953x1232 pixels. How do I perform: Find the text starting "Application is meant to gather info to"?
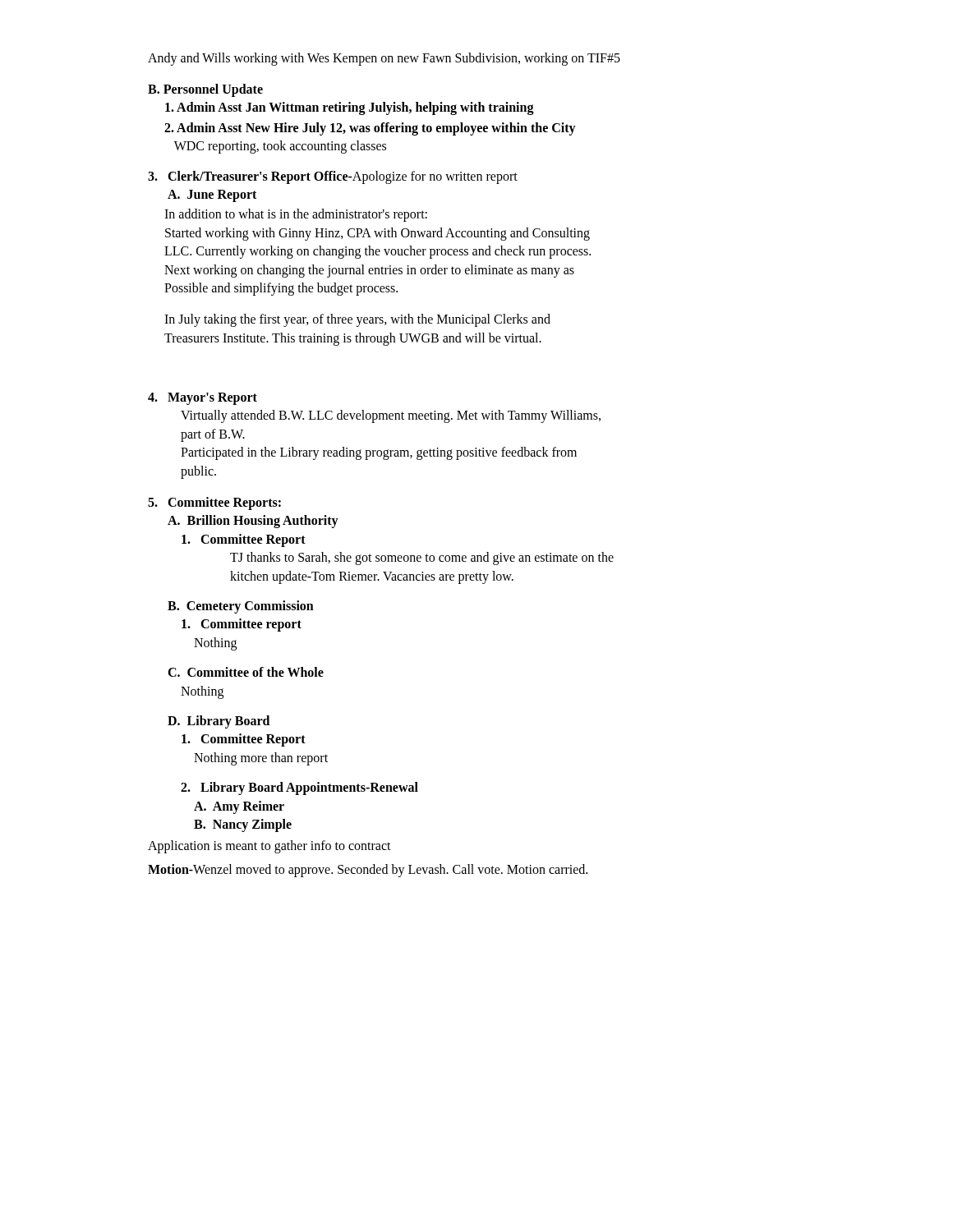[x=269, y=846]
